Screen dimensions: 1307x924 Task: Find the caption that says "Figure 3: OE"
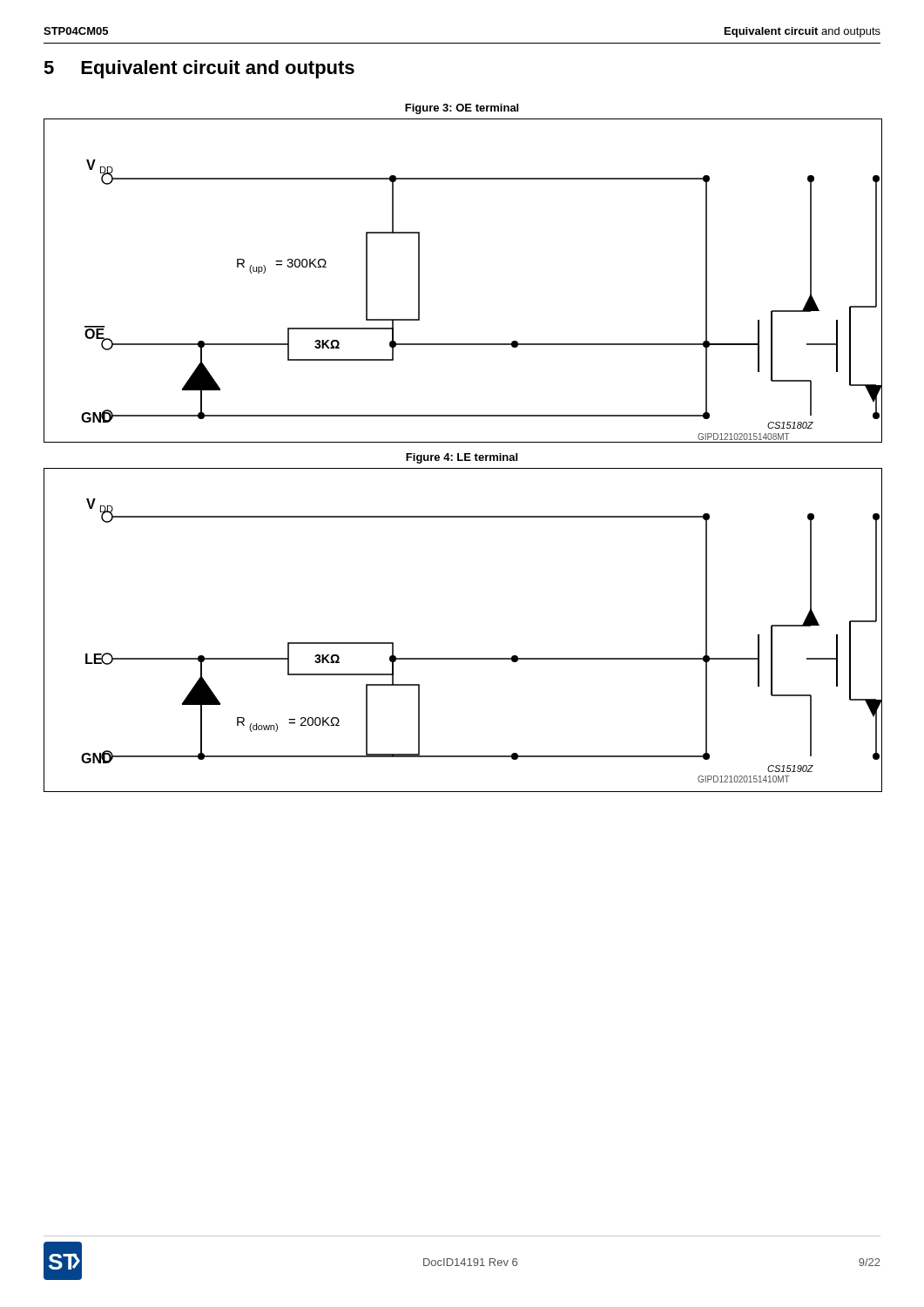[462, 108]
